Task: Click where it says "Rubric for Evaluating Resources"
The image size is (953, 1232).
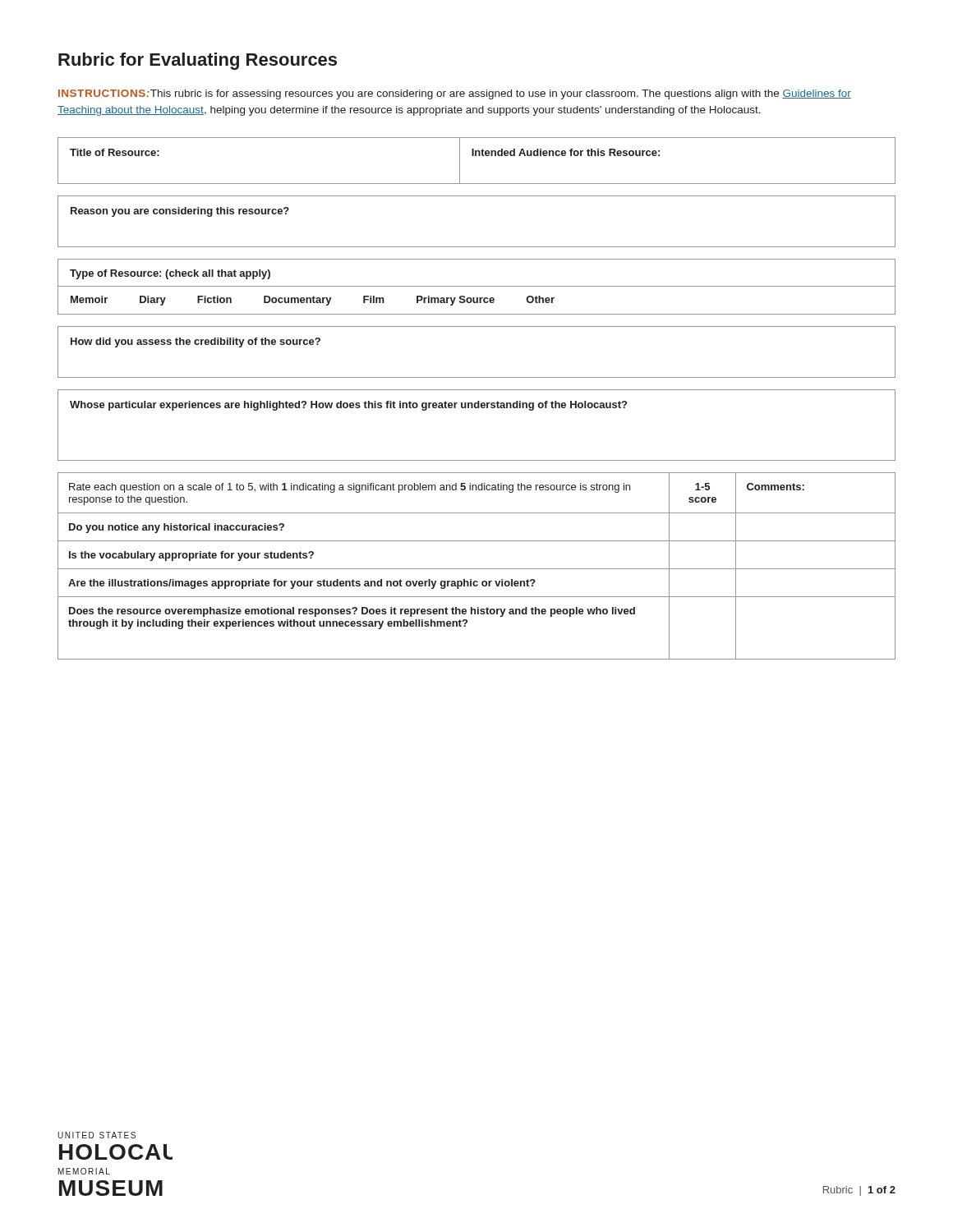Action: pos(198,60)
